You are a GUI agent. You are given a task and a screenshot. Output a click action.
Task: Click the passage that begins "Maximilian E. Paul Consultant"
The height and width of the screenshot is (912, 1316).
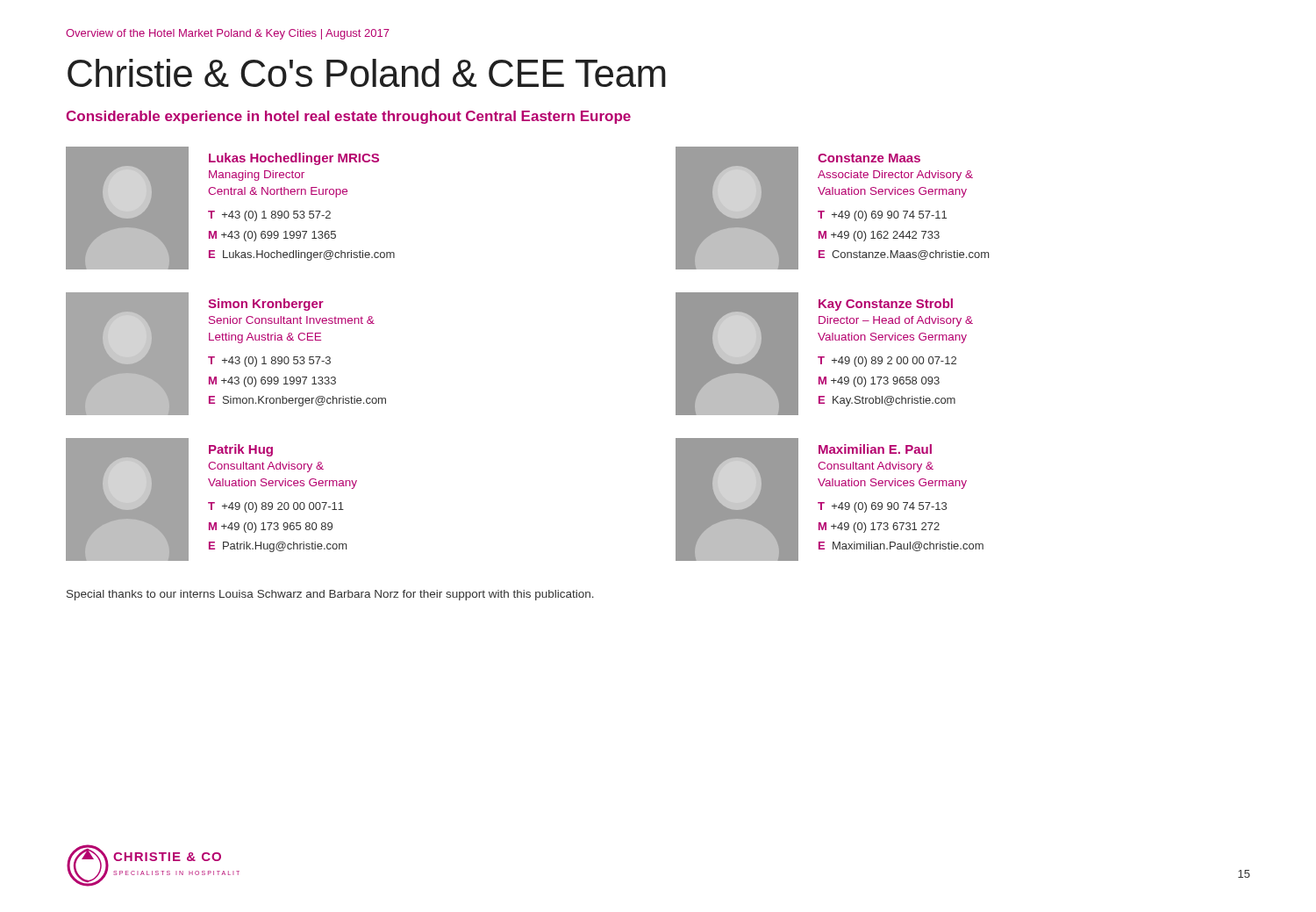coord(875,449)
